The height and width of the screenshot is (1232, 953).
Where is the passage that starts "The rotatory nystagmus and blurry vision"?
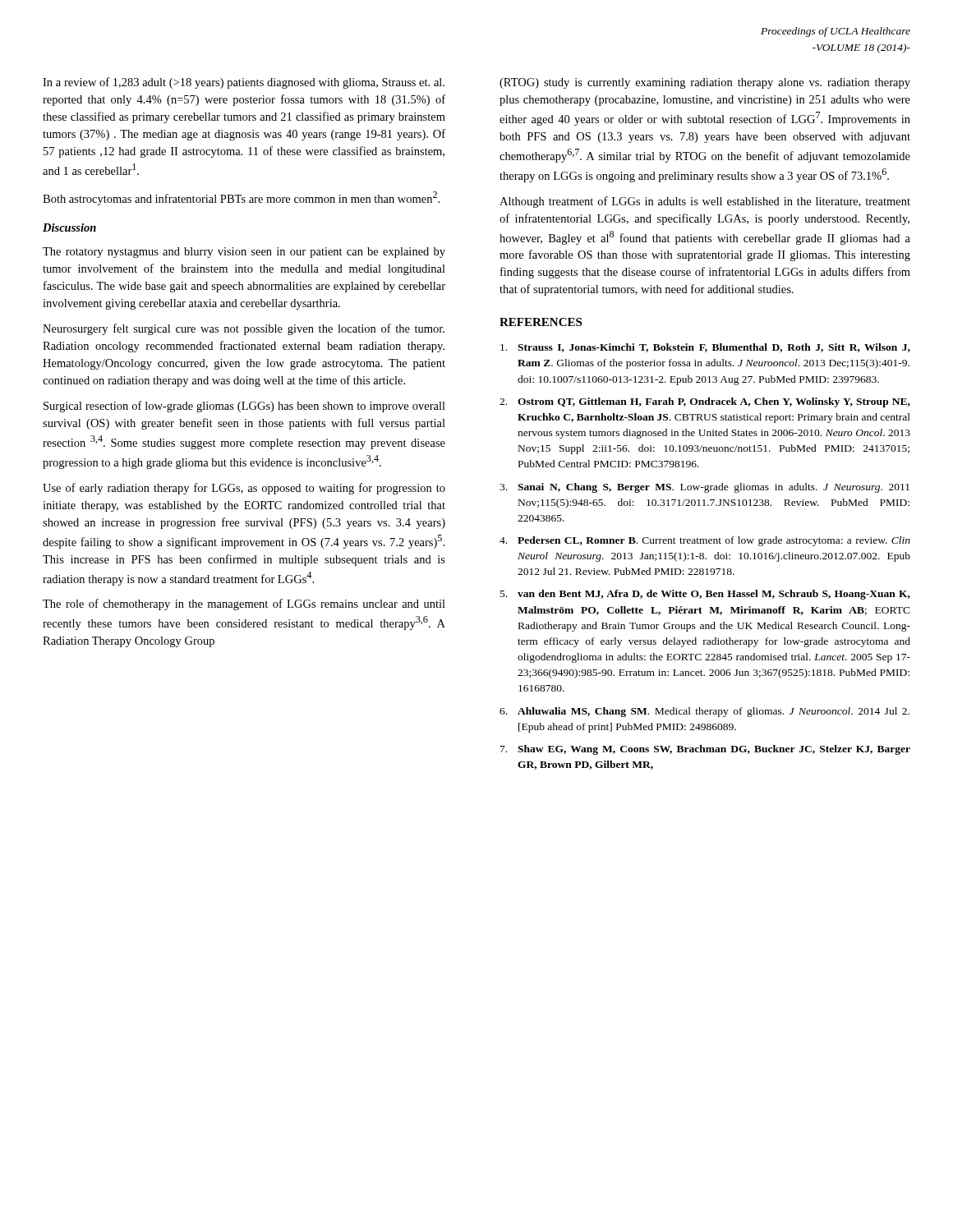pyautogui.click(x=244, y=277)
